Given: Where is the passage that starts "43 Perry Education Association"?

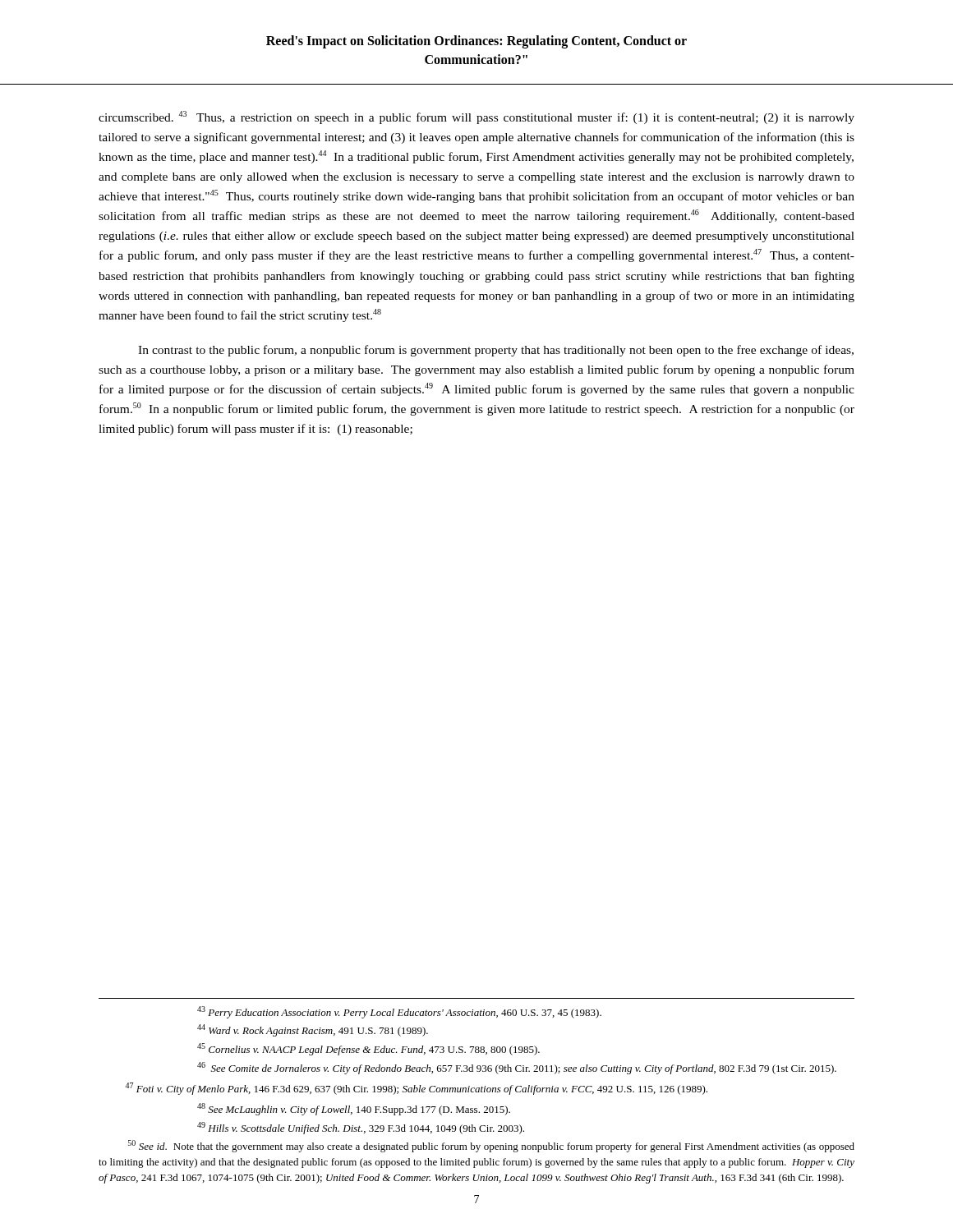Looking at the screenshot, I should point(476,1095).
